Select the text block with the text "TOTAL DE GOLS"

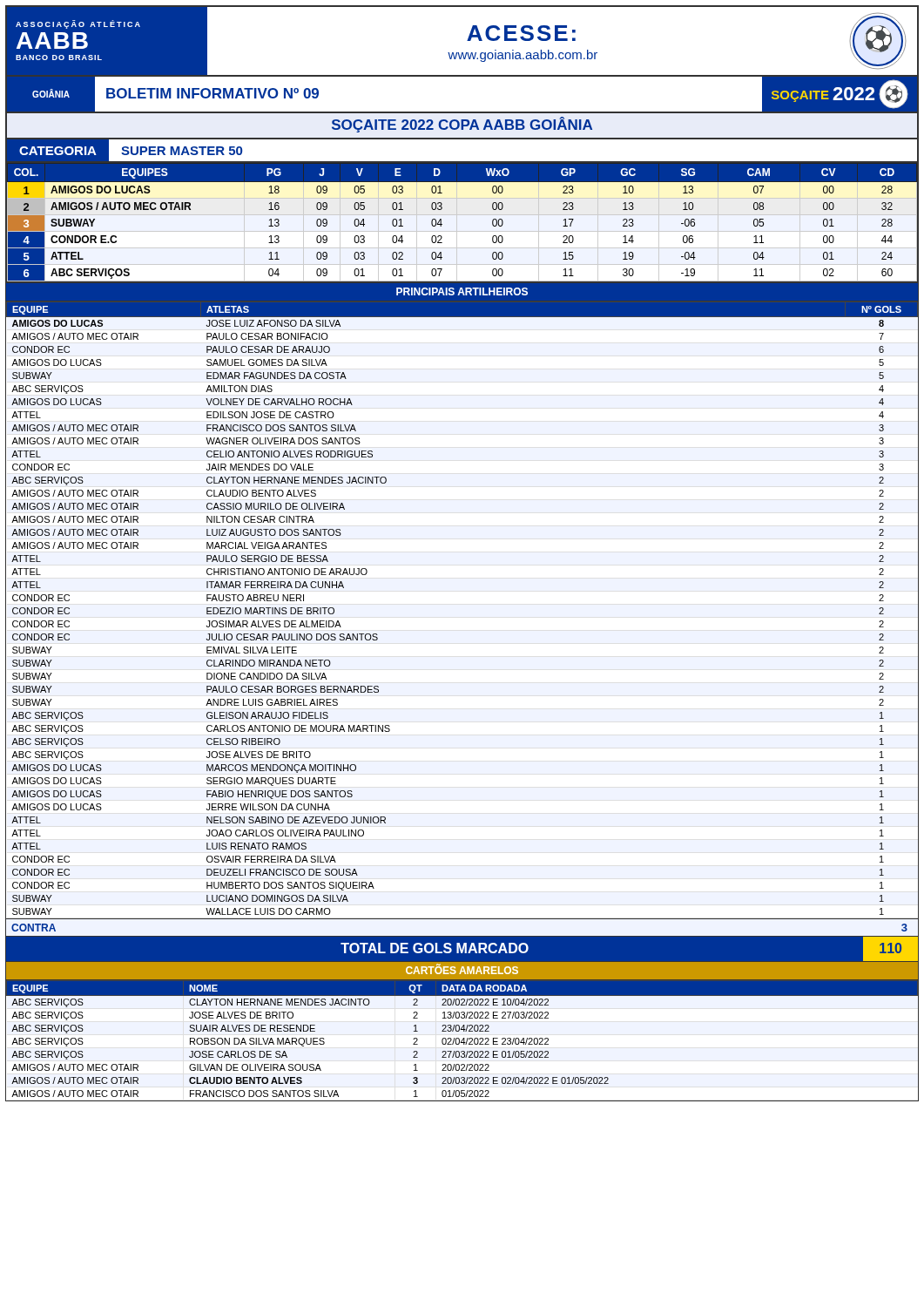[x=462, y=949]
